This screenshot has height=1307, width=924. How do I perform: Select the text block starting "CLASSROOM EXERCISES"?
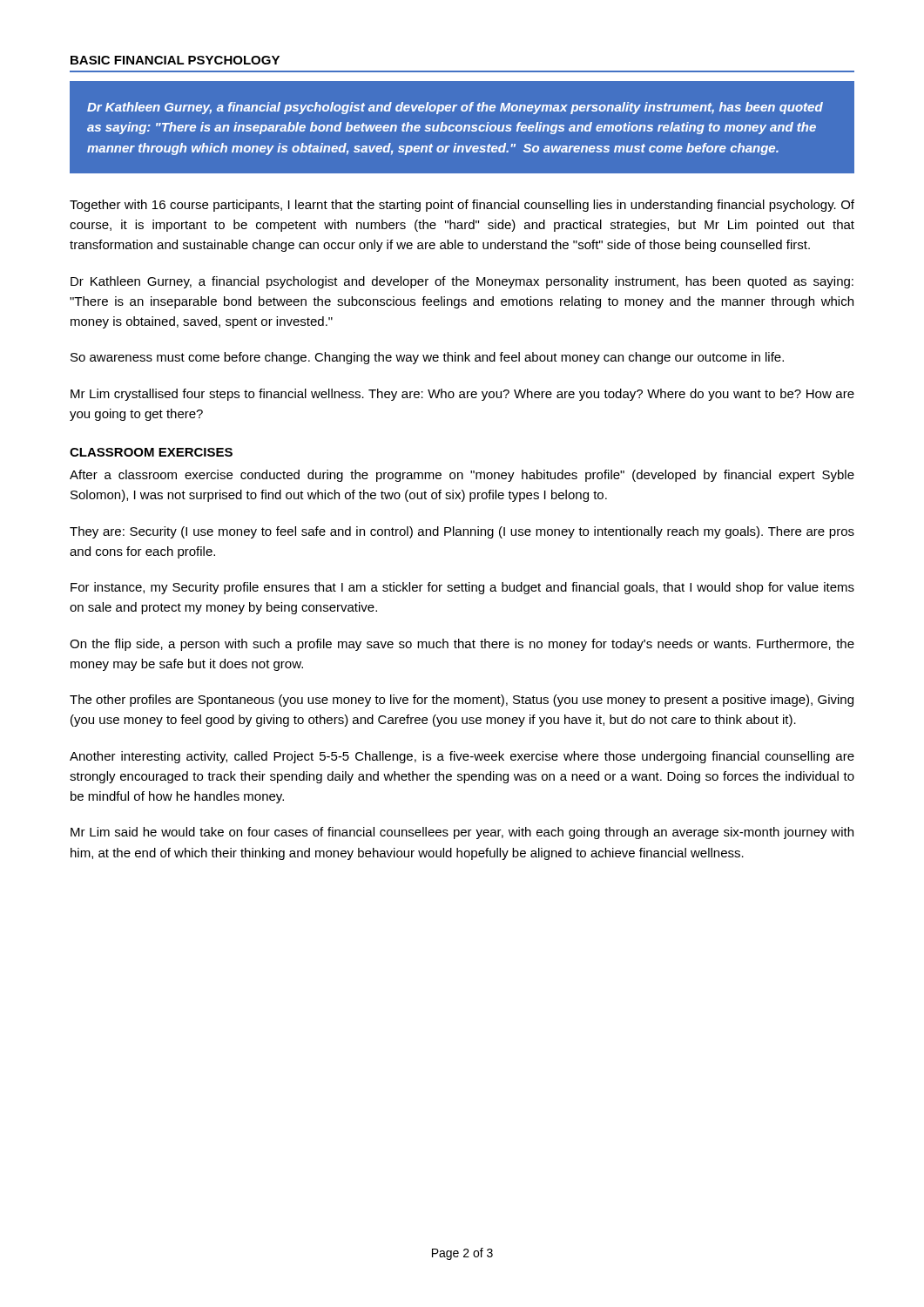[151, 452]
